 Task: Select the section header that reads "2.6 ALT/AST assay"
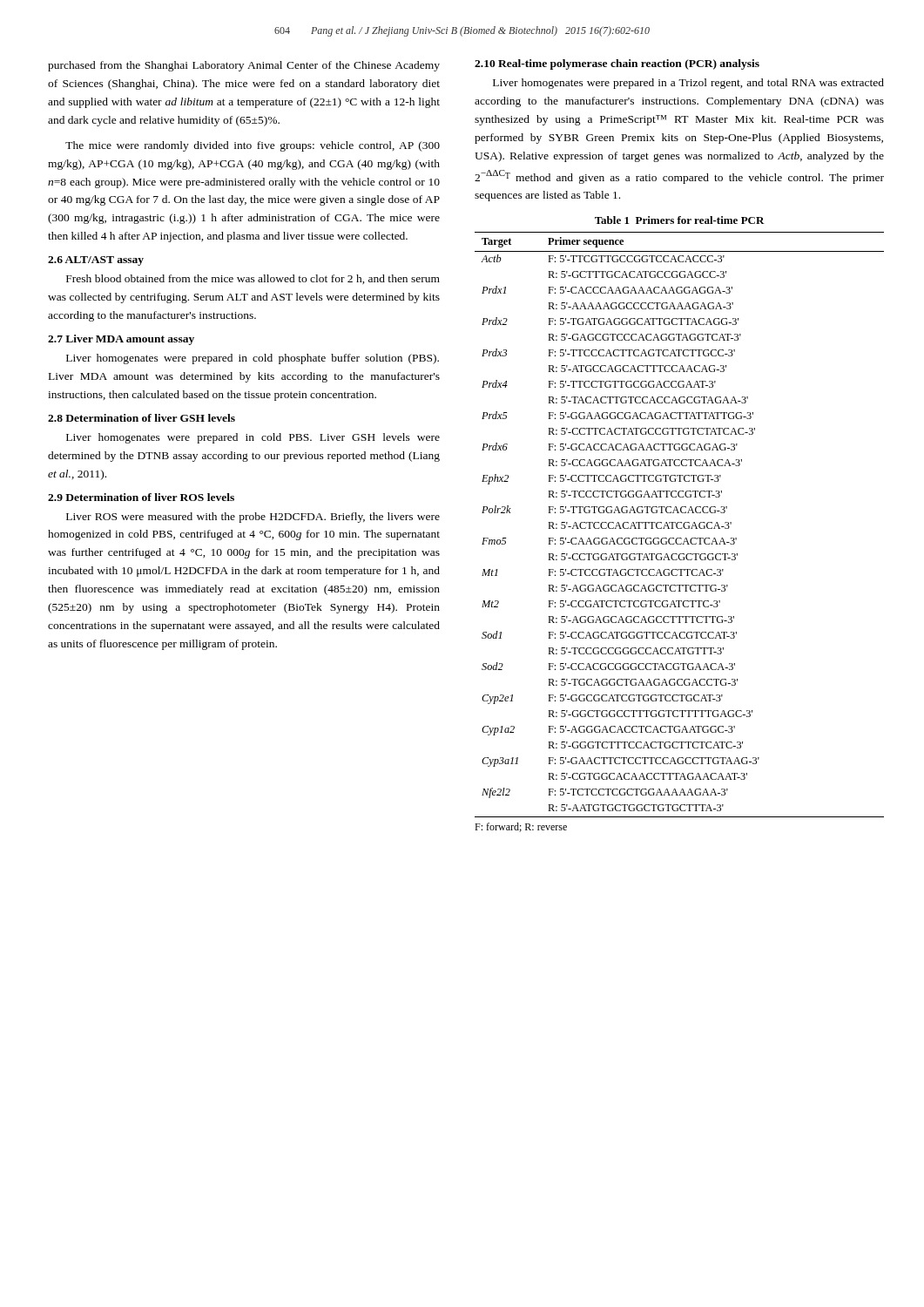(96, 259)
